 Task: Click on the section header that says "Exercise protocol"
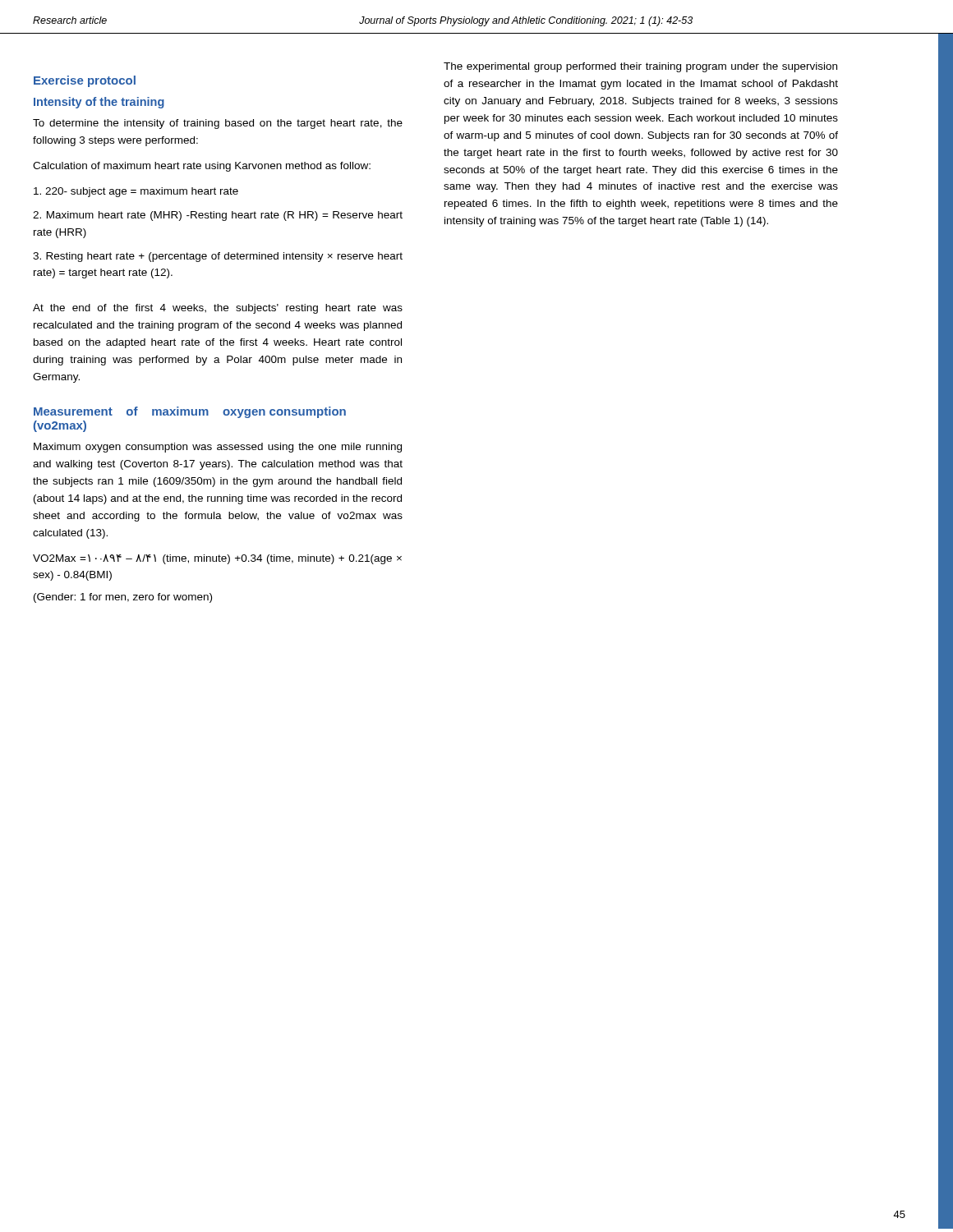pyautogui.click(x=85, y=80)
